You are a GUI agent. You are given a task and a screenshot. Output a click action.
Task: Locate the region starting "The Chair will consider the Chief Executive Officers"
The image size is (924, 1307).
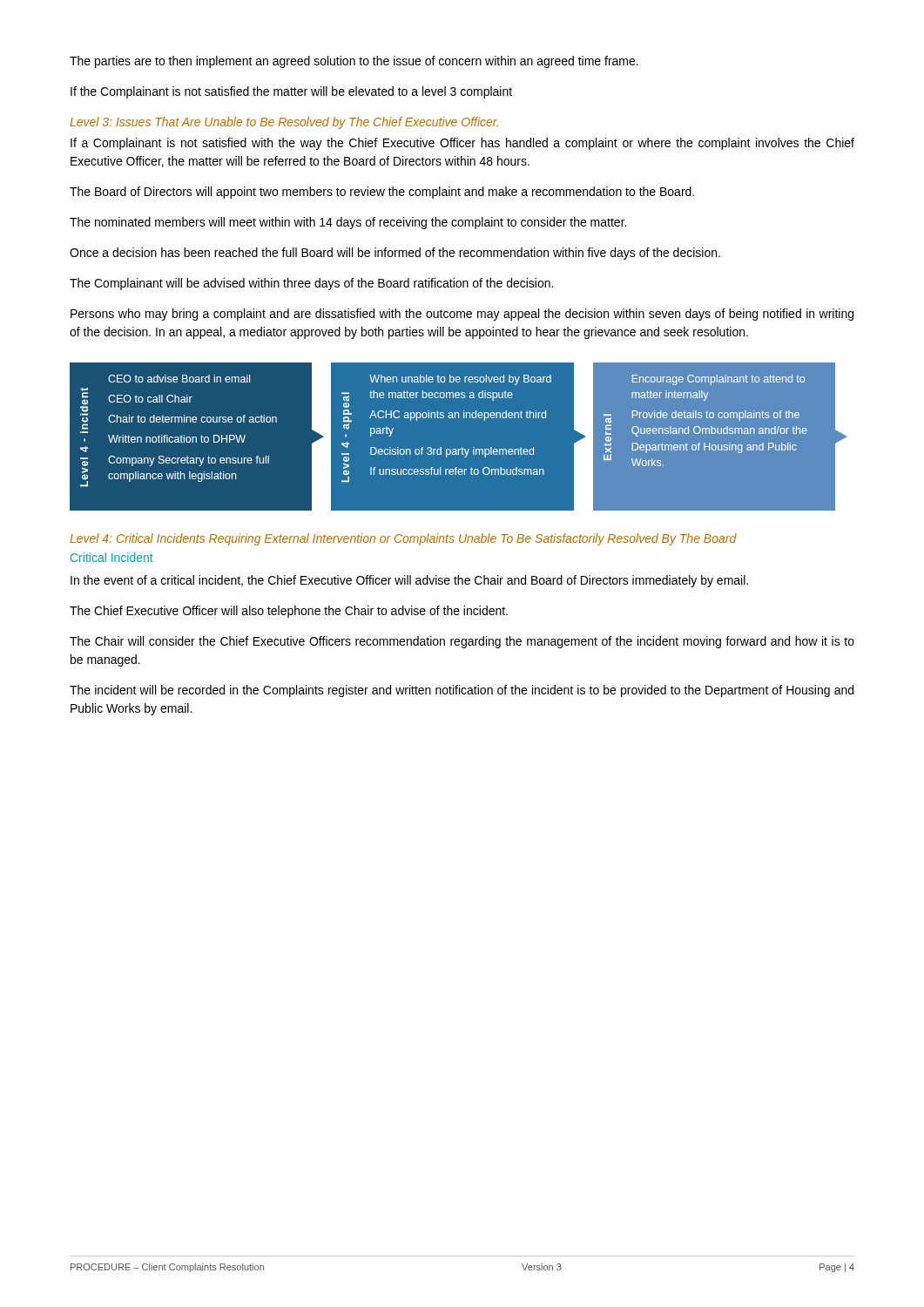[462, 650]
